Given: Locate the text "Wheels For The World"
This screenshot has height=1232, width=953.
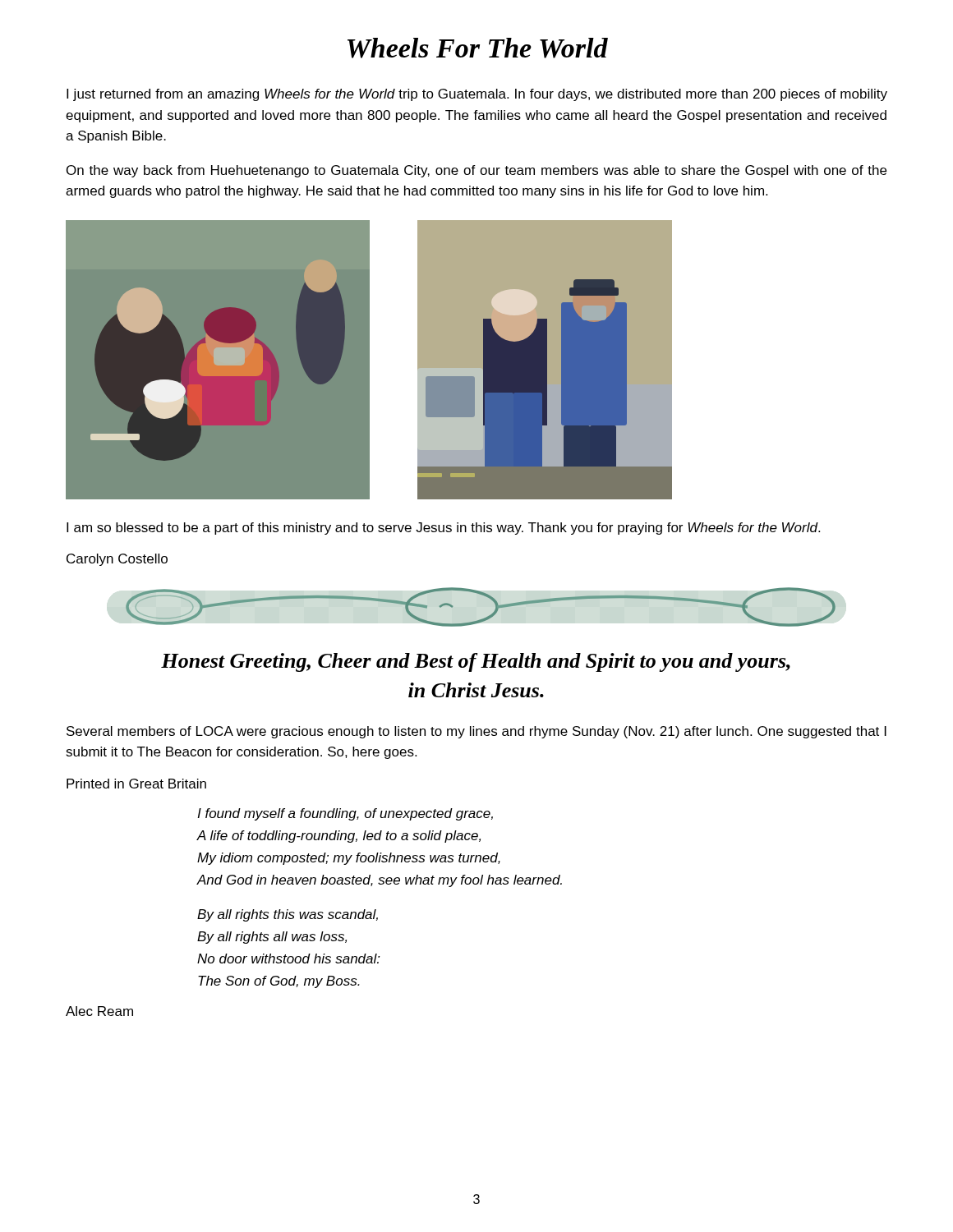Looking at the screenshot, I should click(x=476, y=48).
